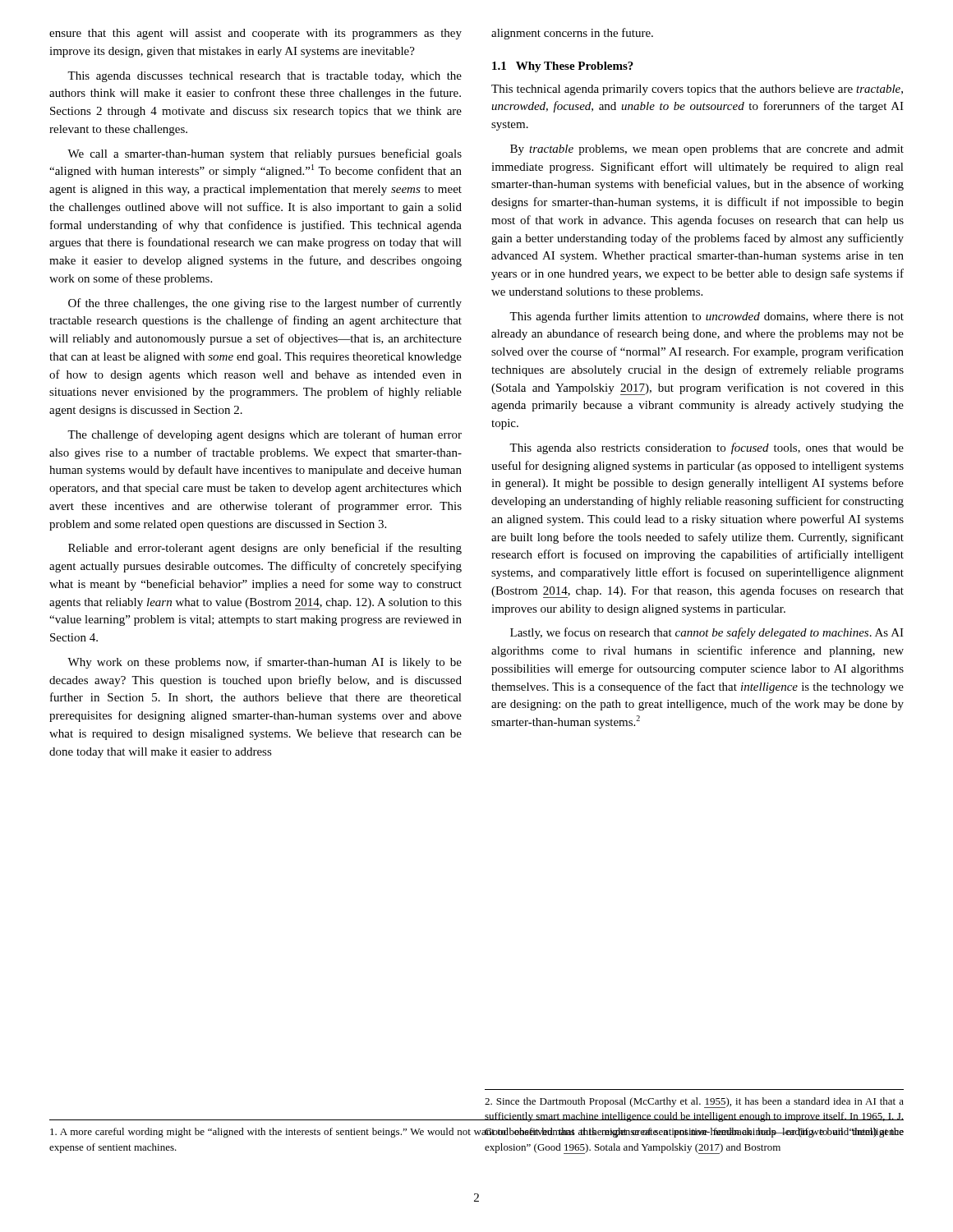This screenshot has width=953, height=1232.
Task: Locate the block of text that opens with "This technical agenda"
Action: pyautogui.click(x=698, y=406)
